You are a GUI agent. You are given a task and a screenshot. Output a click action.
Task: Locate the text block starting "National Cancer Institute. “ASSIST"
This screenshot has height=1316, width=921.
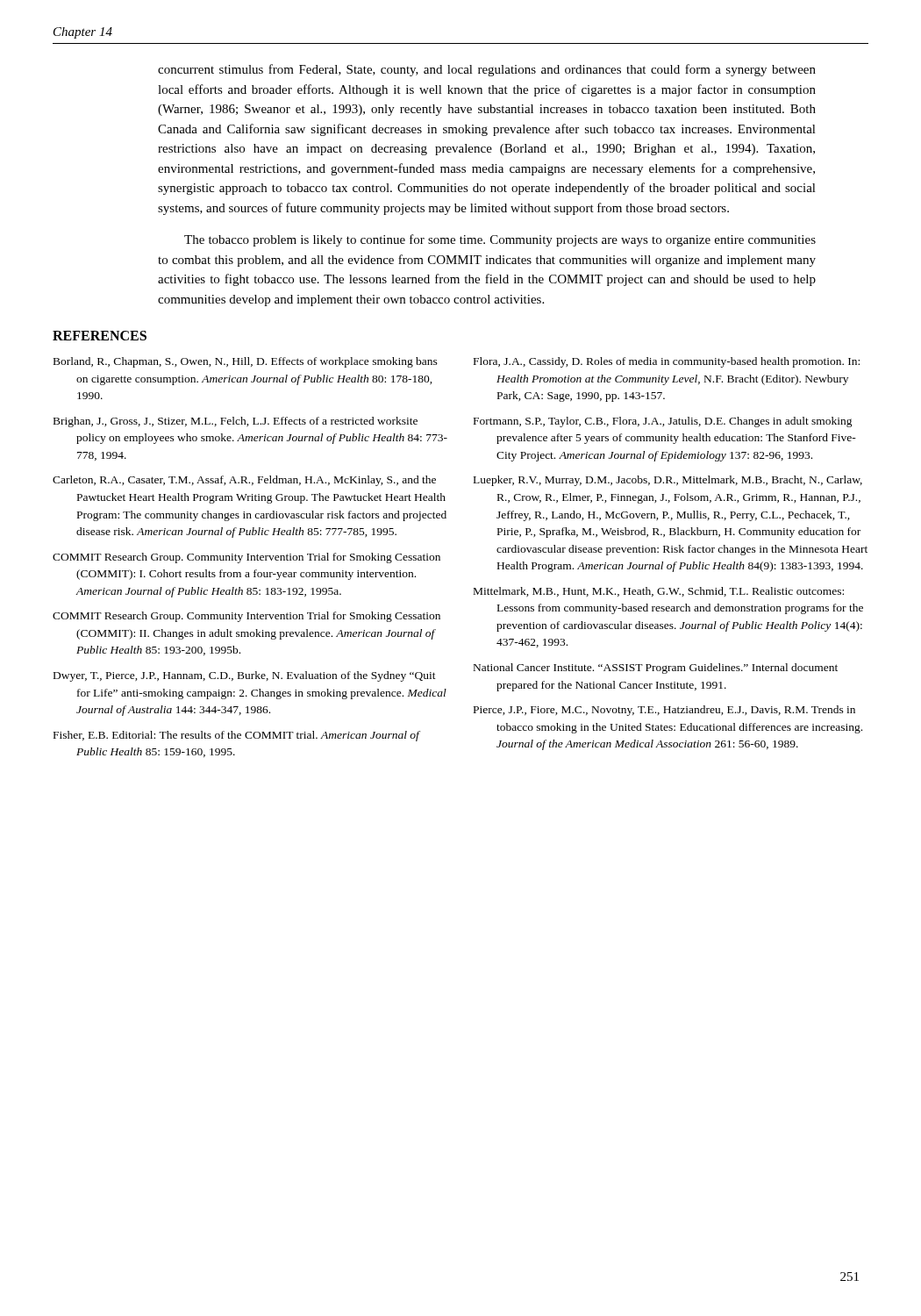tap(655, 676)
